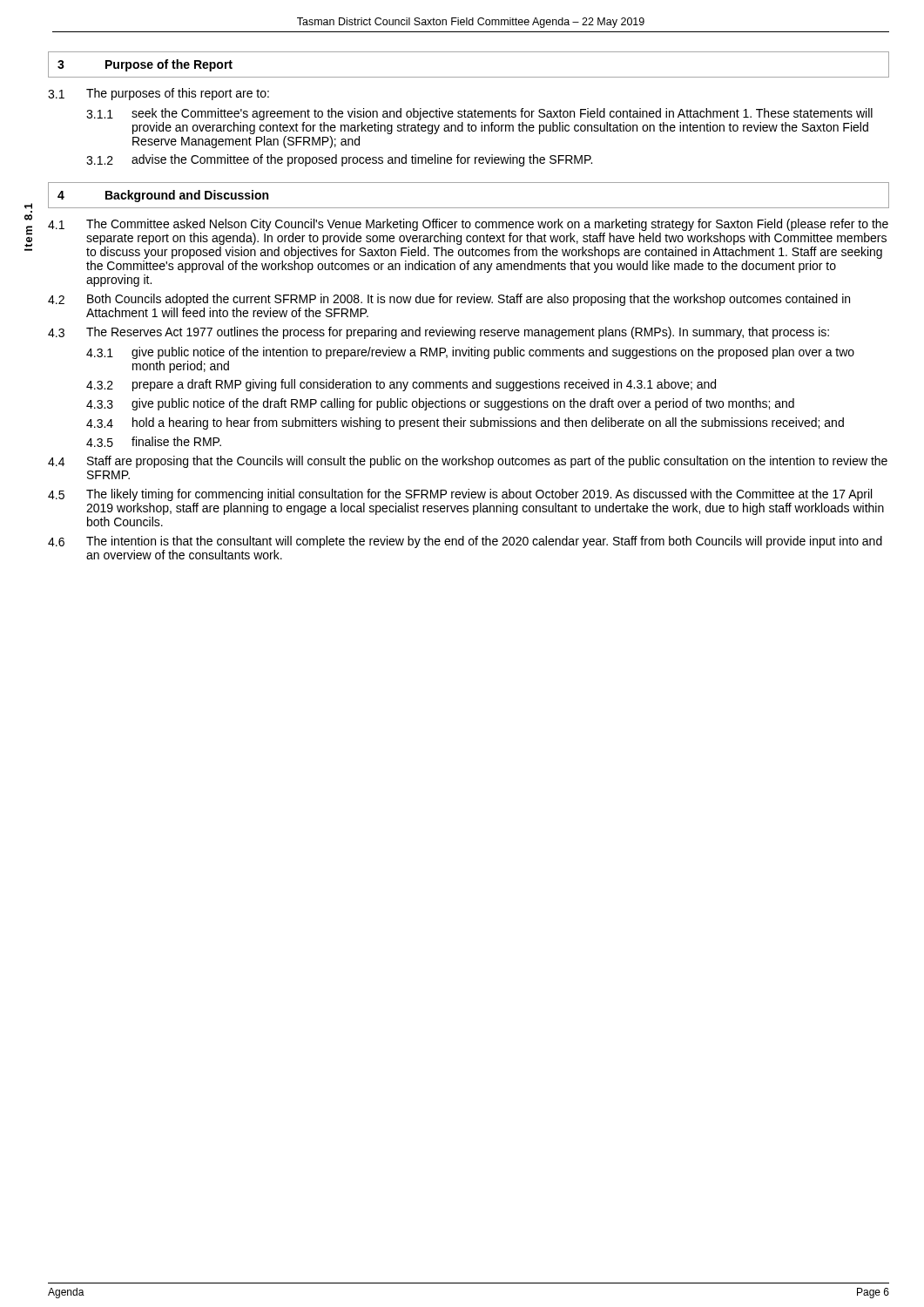Click on the text block starting "3.1.2 advise the"

488,160
